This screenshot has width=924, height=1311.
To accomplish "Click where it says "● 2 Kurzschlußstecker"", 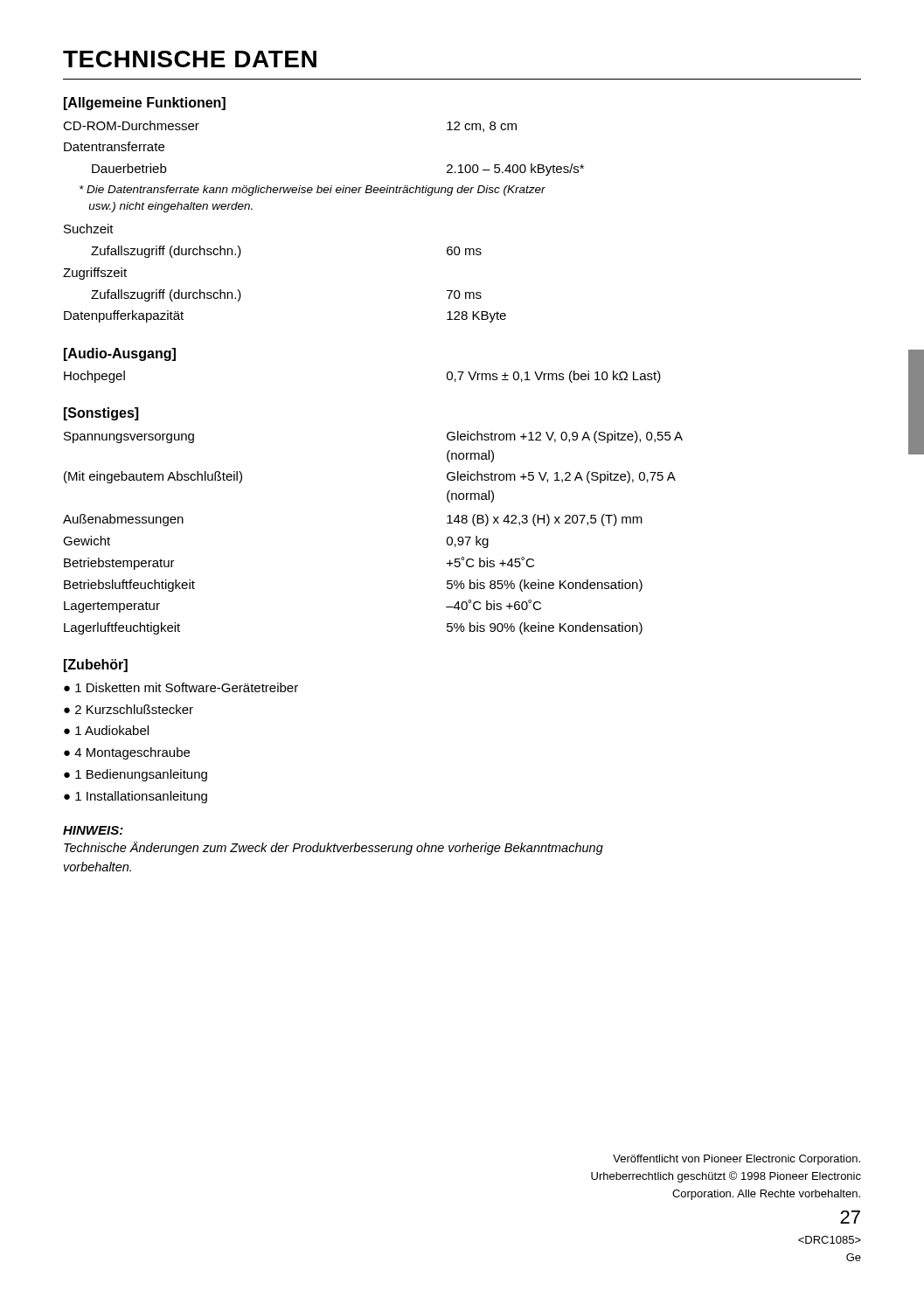I will [128, 709].
